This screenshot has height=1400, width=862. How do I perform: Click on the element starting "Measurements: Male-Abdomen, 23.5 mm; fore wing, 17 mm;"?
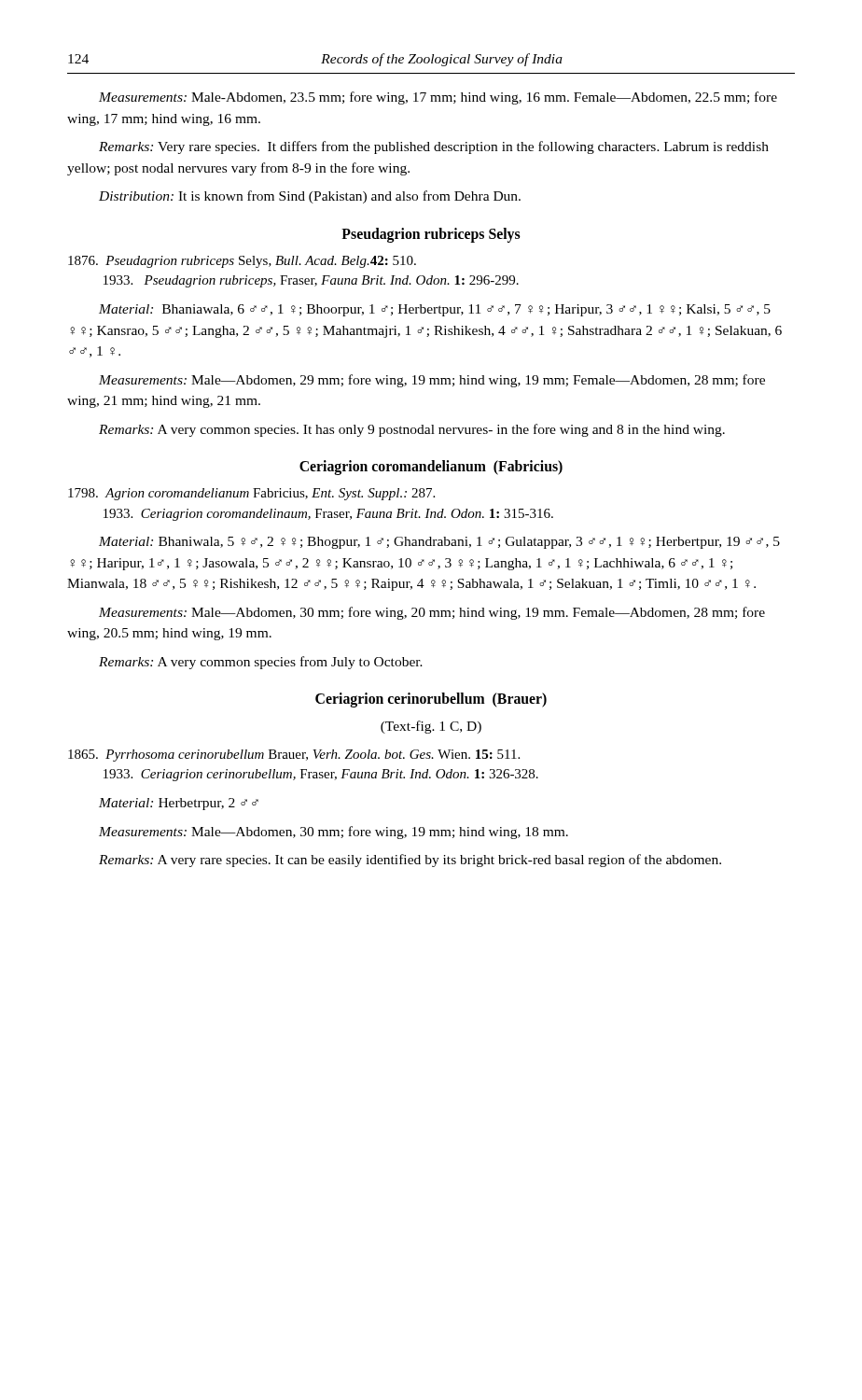(431, 108)
